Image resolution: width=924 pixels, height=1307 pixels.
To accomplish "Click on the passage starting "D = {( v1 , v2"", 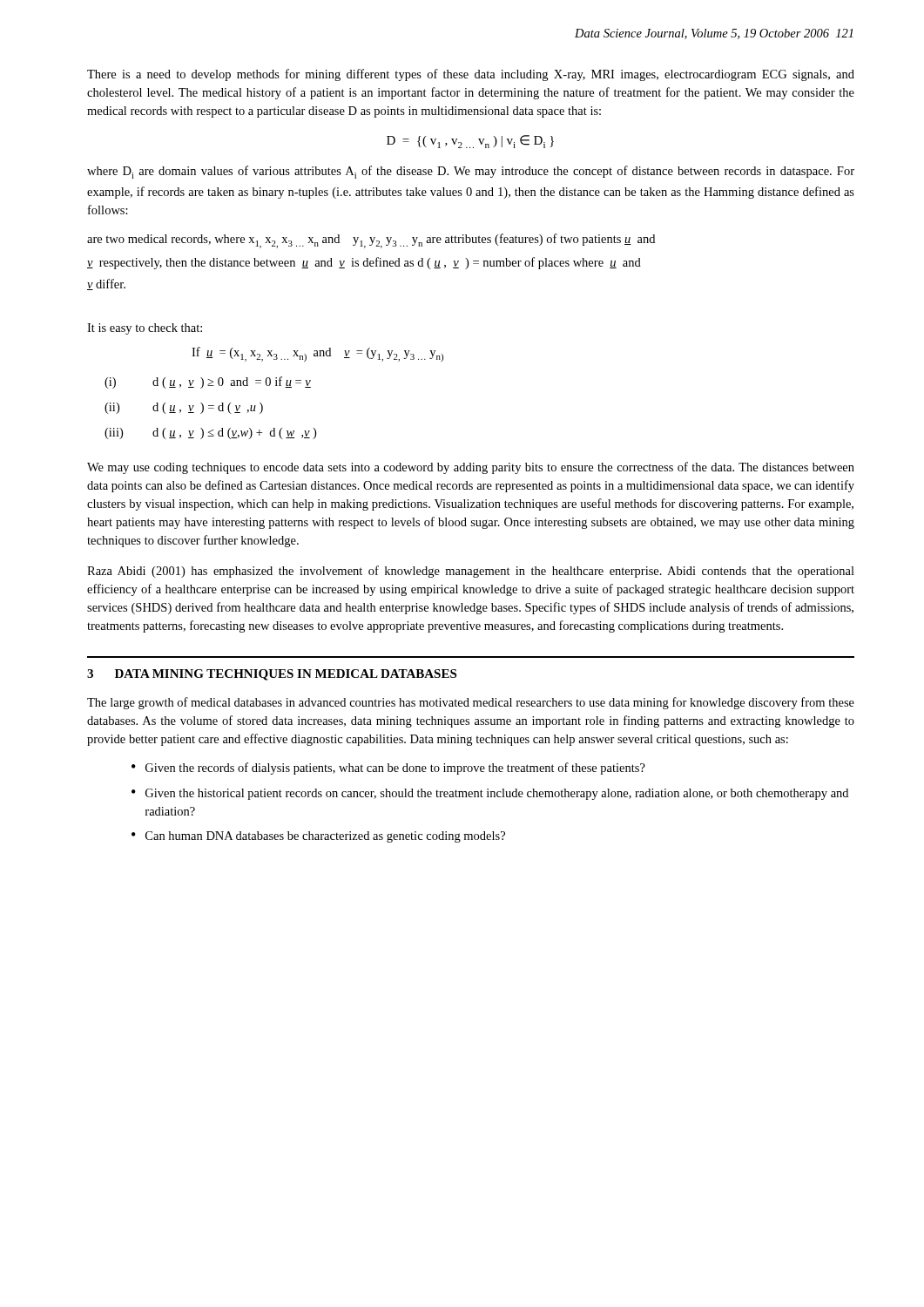I will (x=471, y=142).
